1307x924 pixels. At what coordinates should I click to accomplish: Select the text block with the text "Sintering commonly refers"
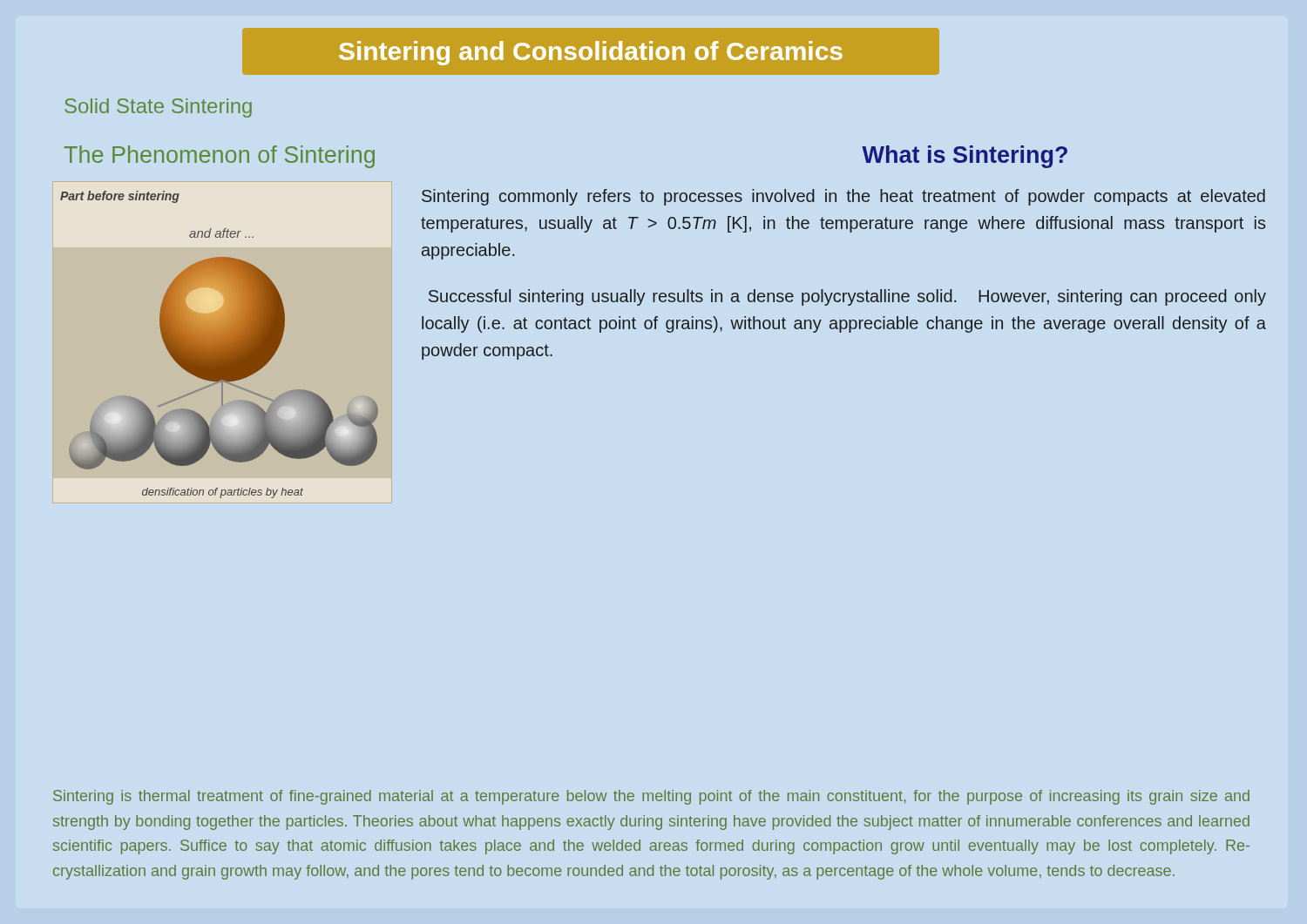click(x=843, y=223)
